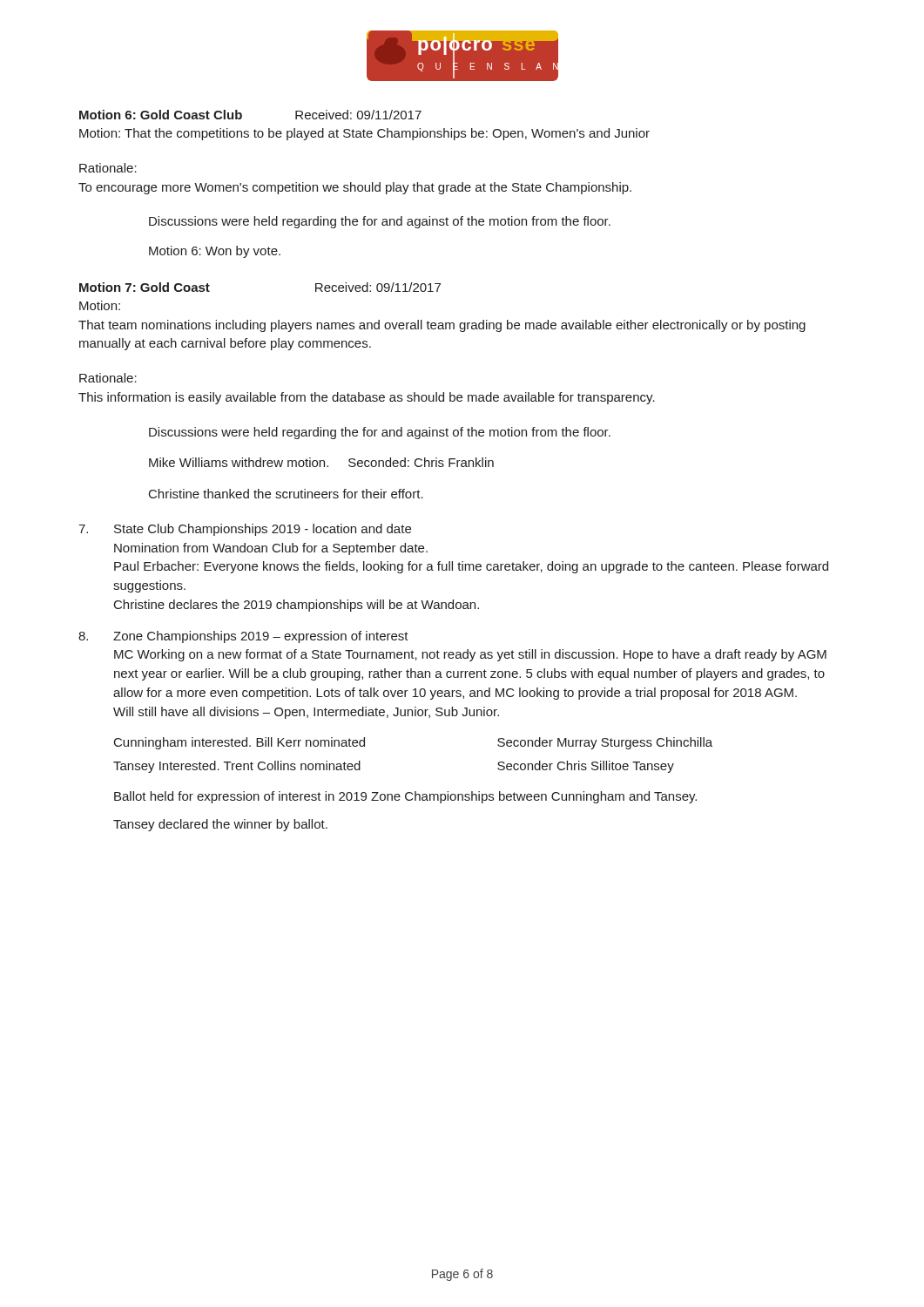924x1307 pixels.
Task: Locate the text block containing "Cunningham interested. Bill Kerr nominated Seconder Murray Sturgess"
Action: 243,743
